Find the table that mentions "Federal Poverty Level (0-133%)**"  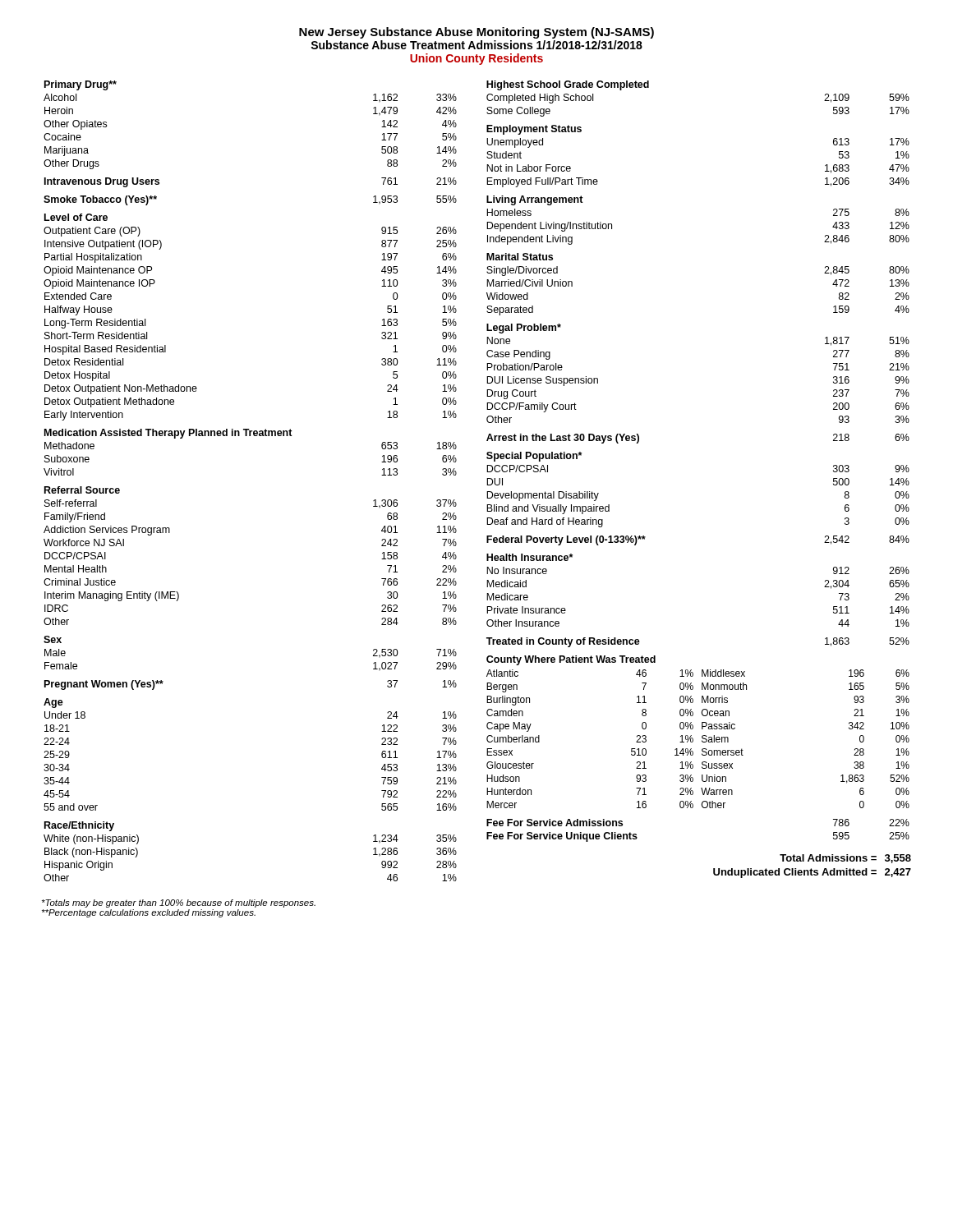pos(698,540)
